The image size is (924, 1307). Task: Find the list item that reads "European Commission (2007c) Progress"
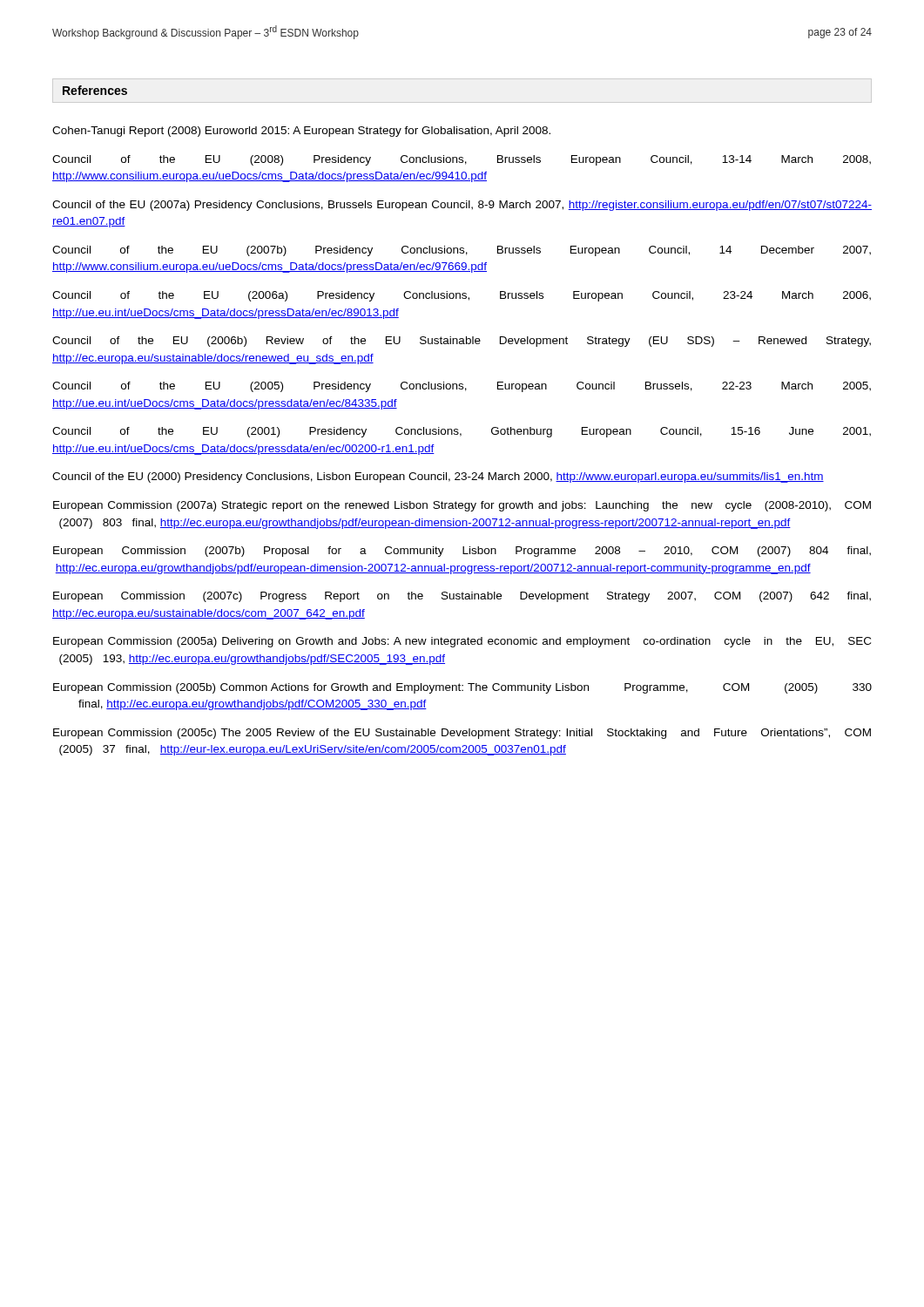pos(462,604)
